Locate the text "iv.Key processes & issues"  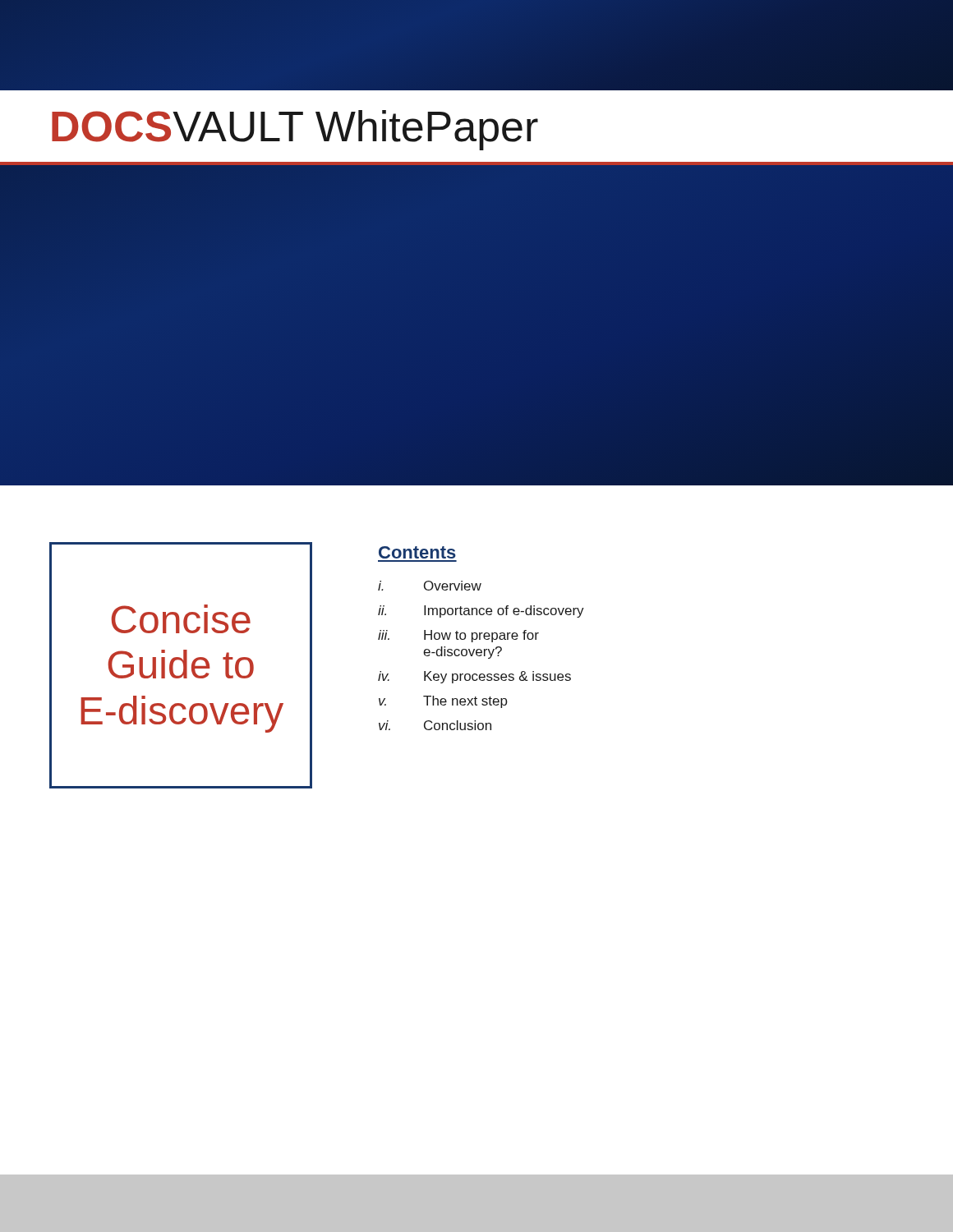(x=475, y=677)
